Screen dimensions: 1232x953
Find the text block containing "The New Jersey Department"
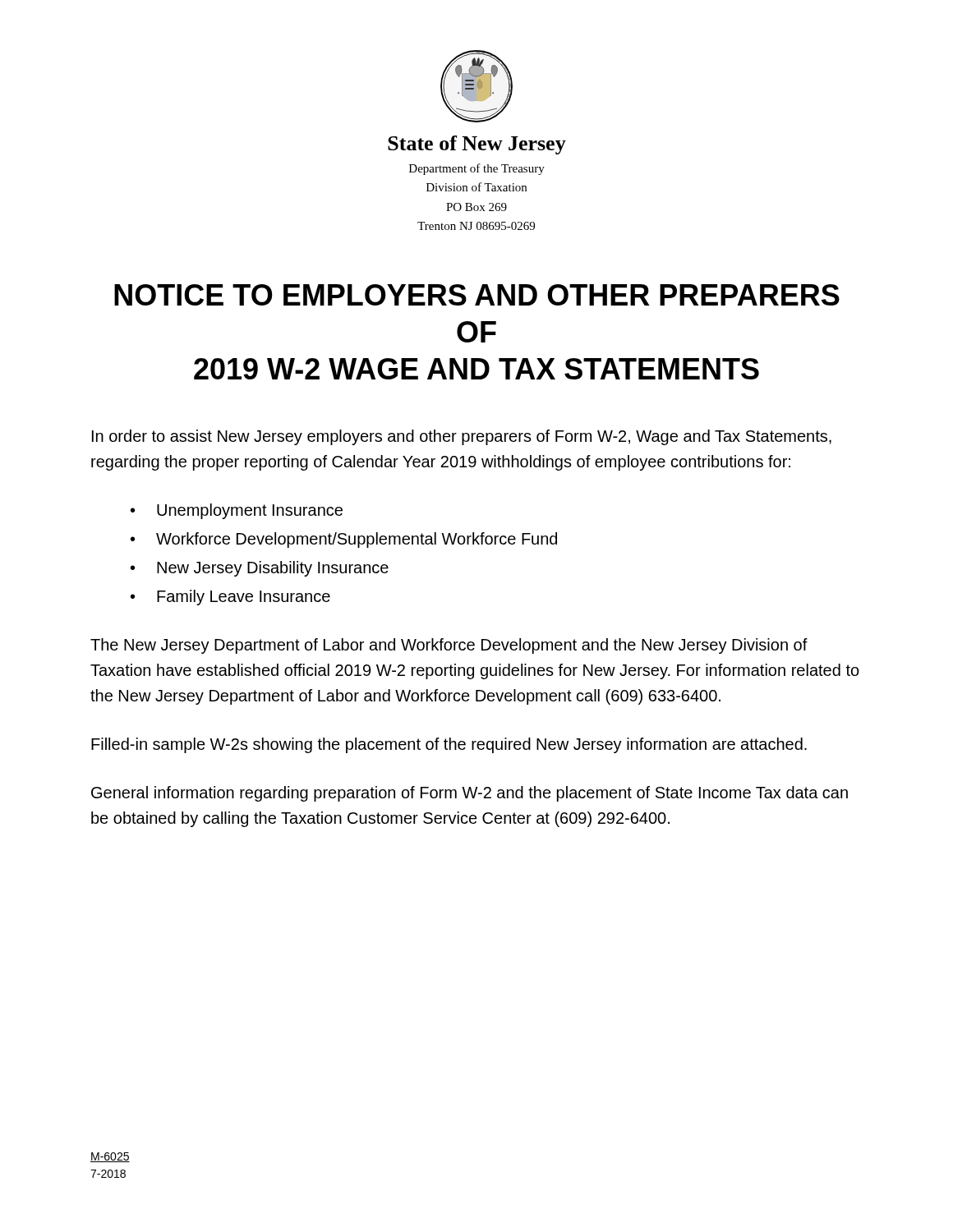[476, 671]
